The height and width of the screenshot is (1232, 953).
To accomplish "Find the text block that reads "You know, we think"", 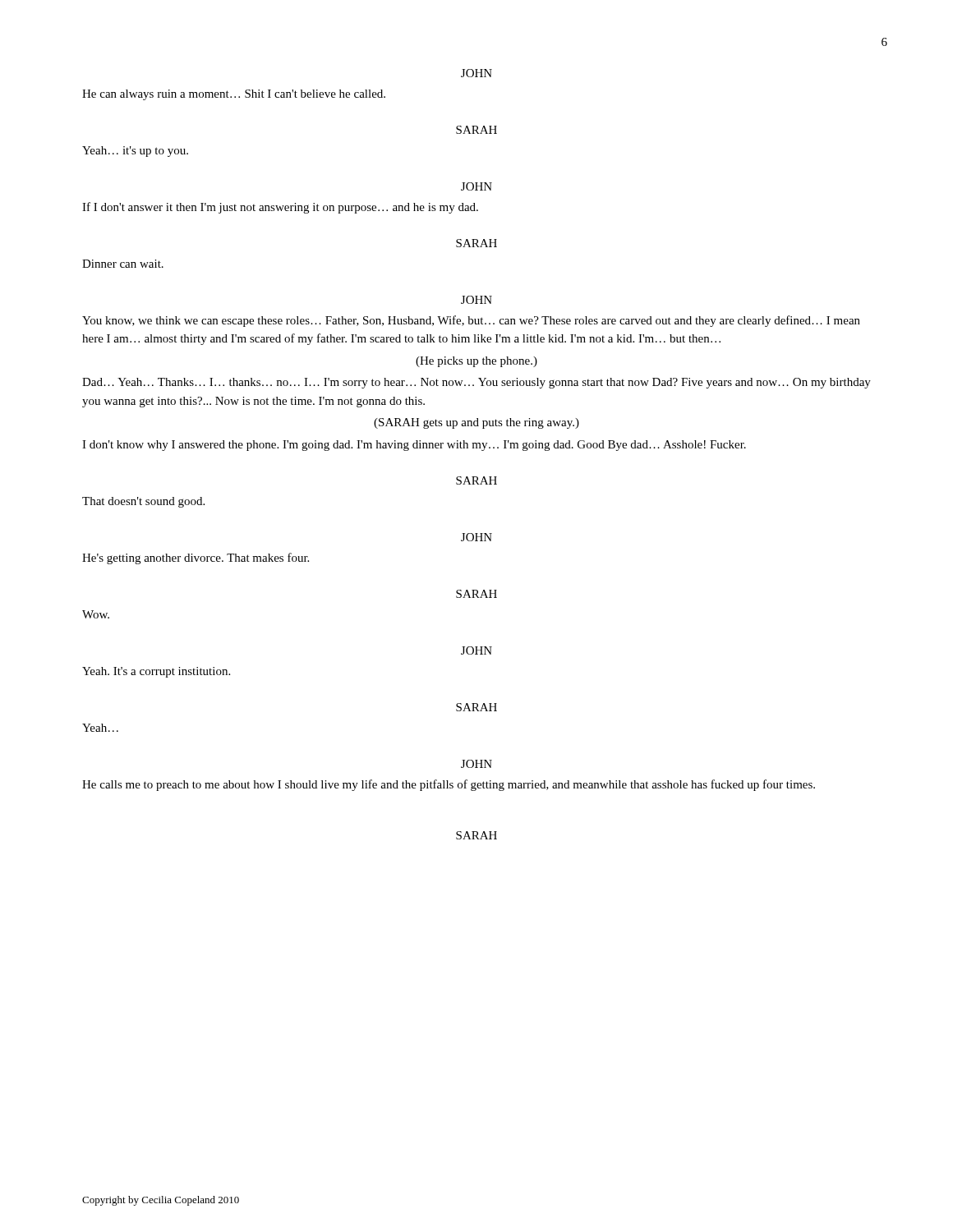I will pos(471,329).
